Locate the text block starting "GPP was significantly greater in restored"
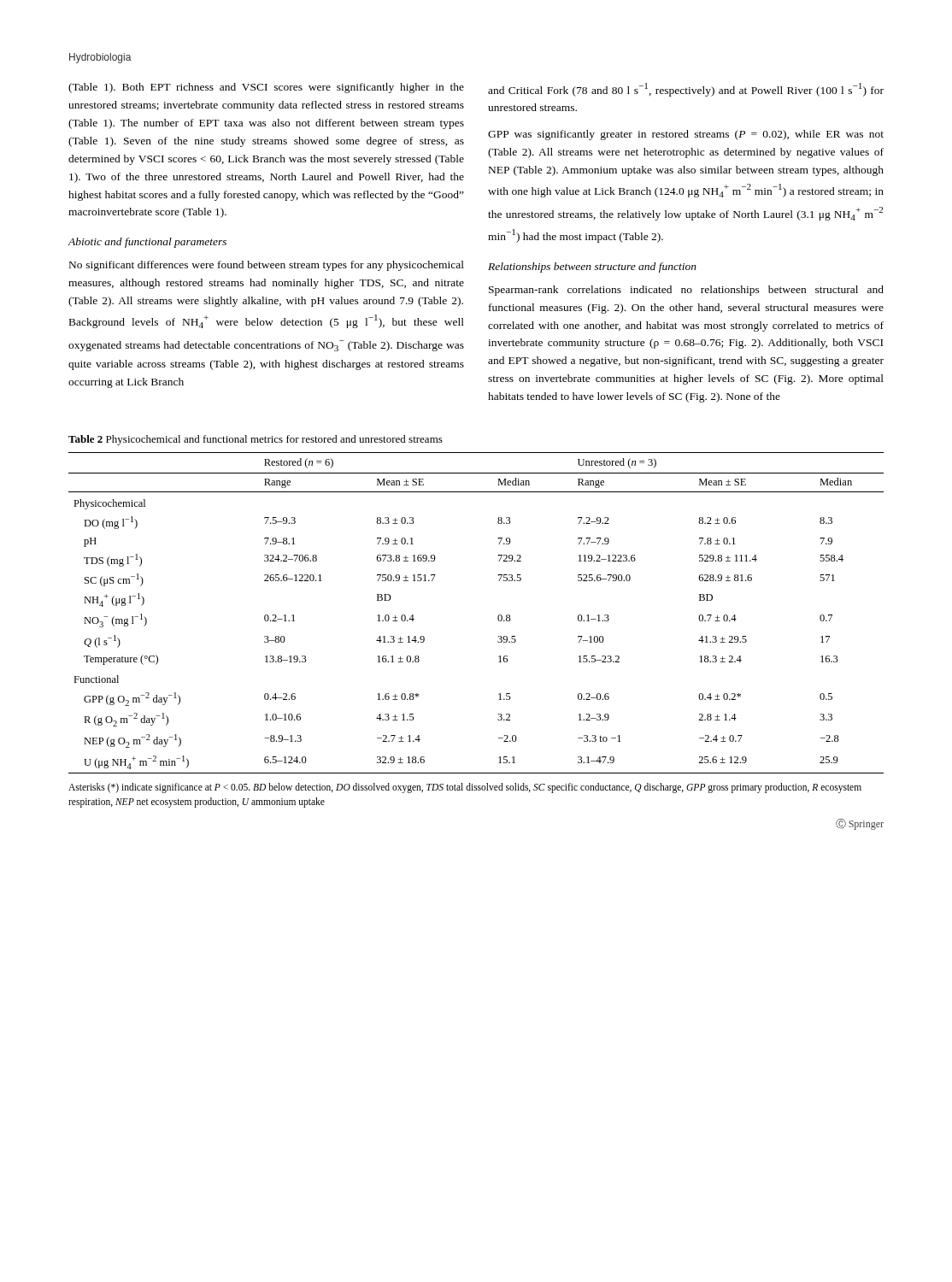This screenshot has width=952, height=1282. 686,185
